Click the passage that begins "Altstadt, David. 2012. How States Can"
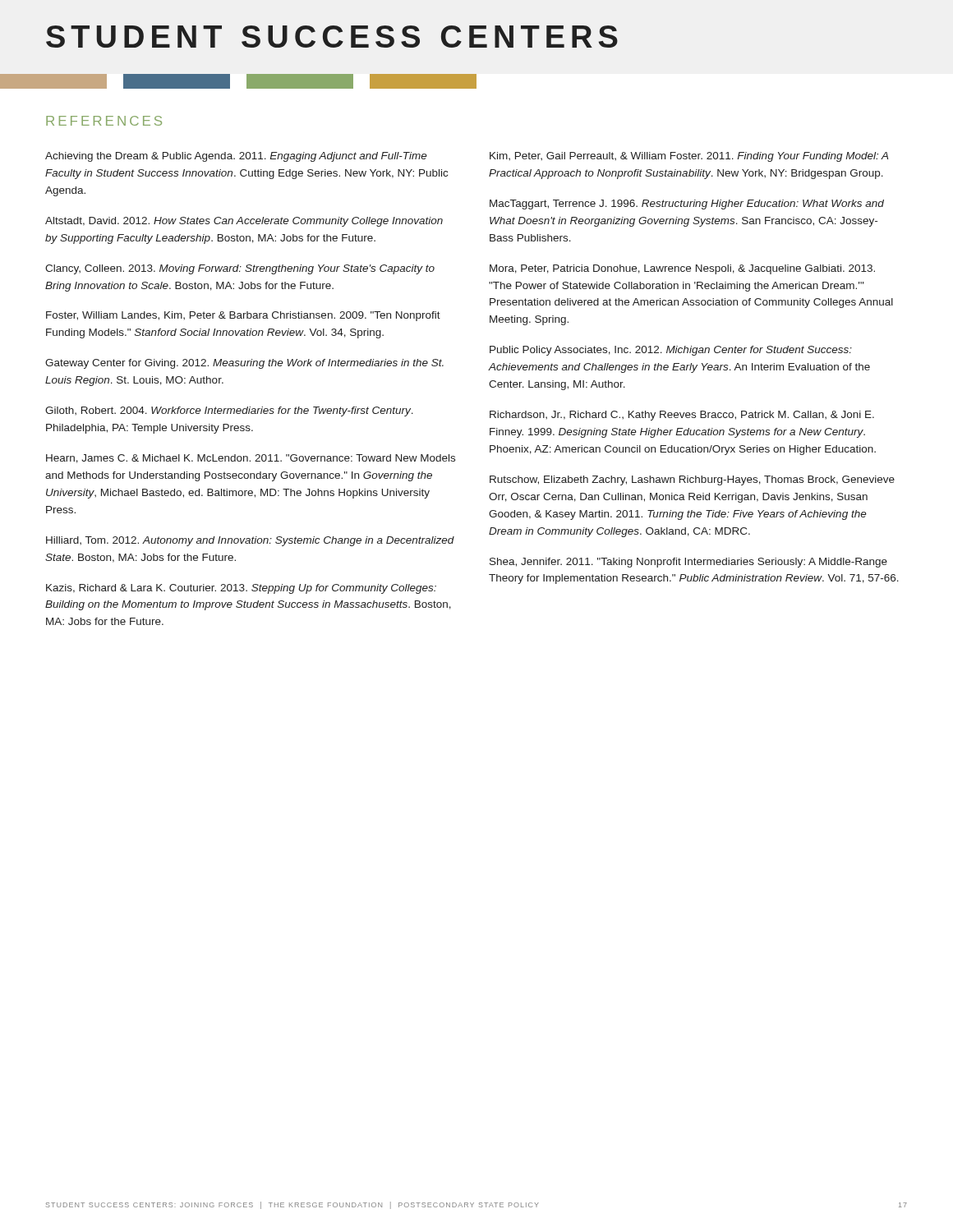 click(244, 229)
